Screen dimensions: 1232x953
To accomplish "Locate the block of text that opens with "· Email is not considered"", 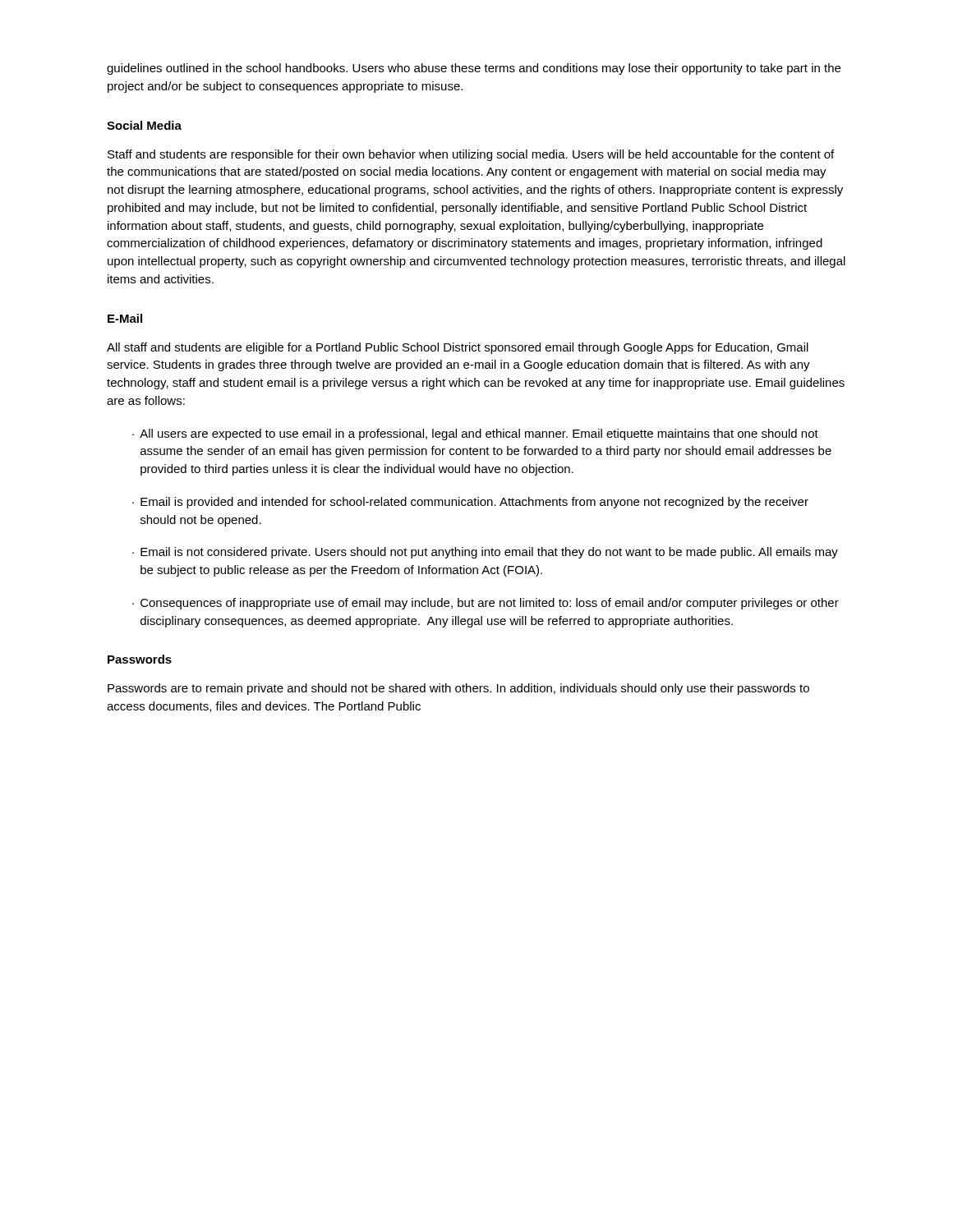I will [x=489, y=561].
